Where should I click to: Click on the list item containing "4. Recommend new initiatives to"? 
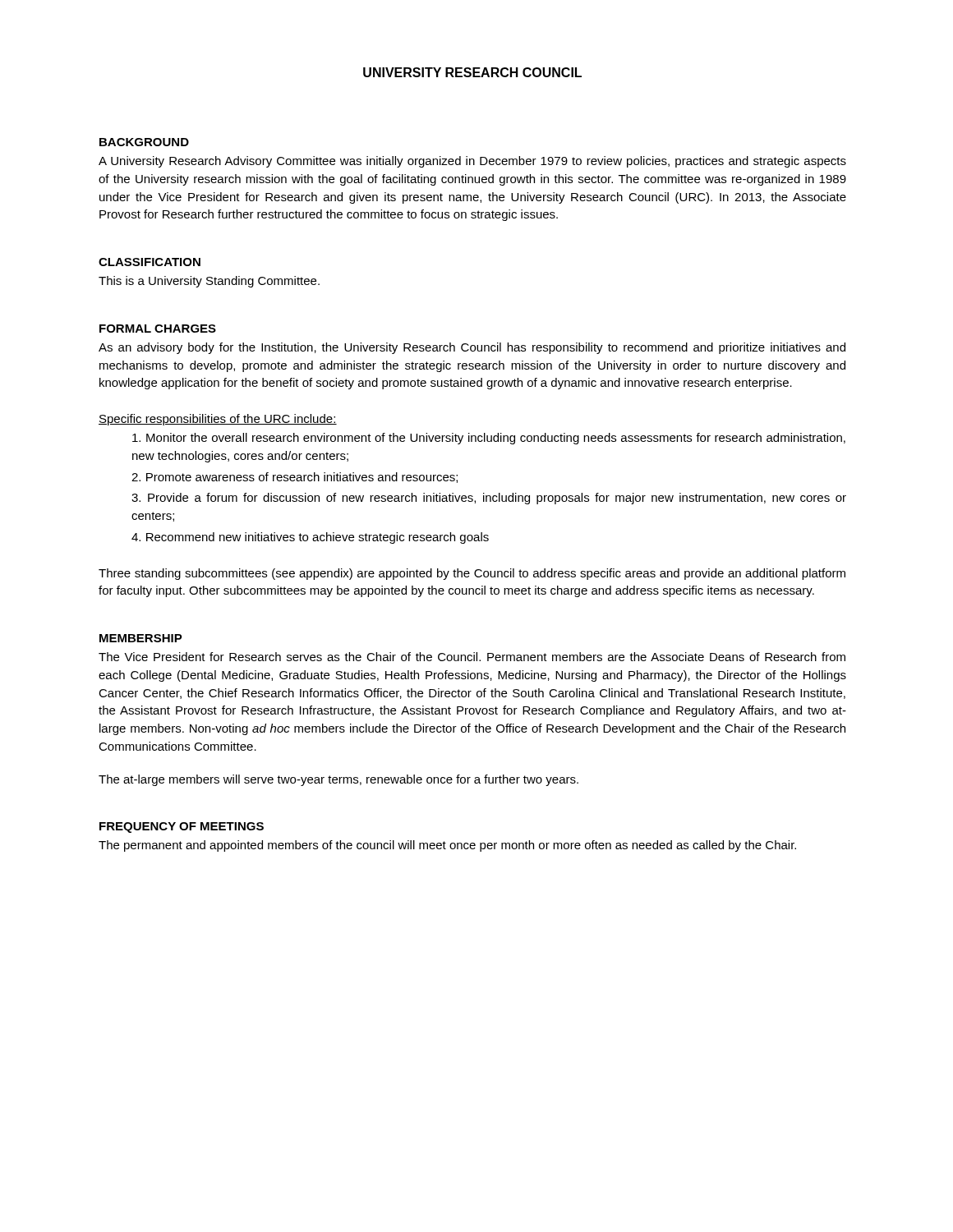310,537
